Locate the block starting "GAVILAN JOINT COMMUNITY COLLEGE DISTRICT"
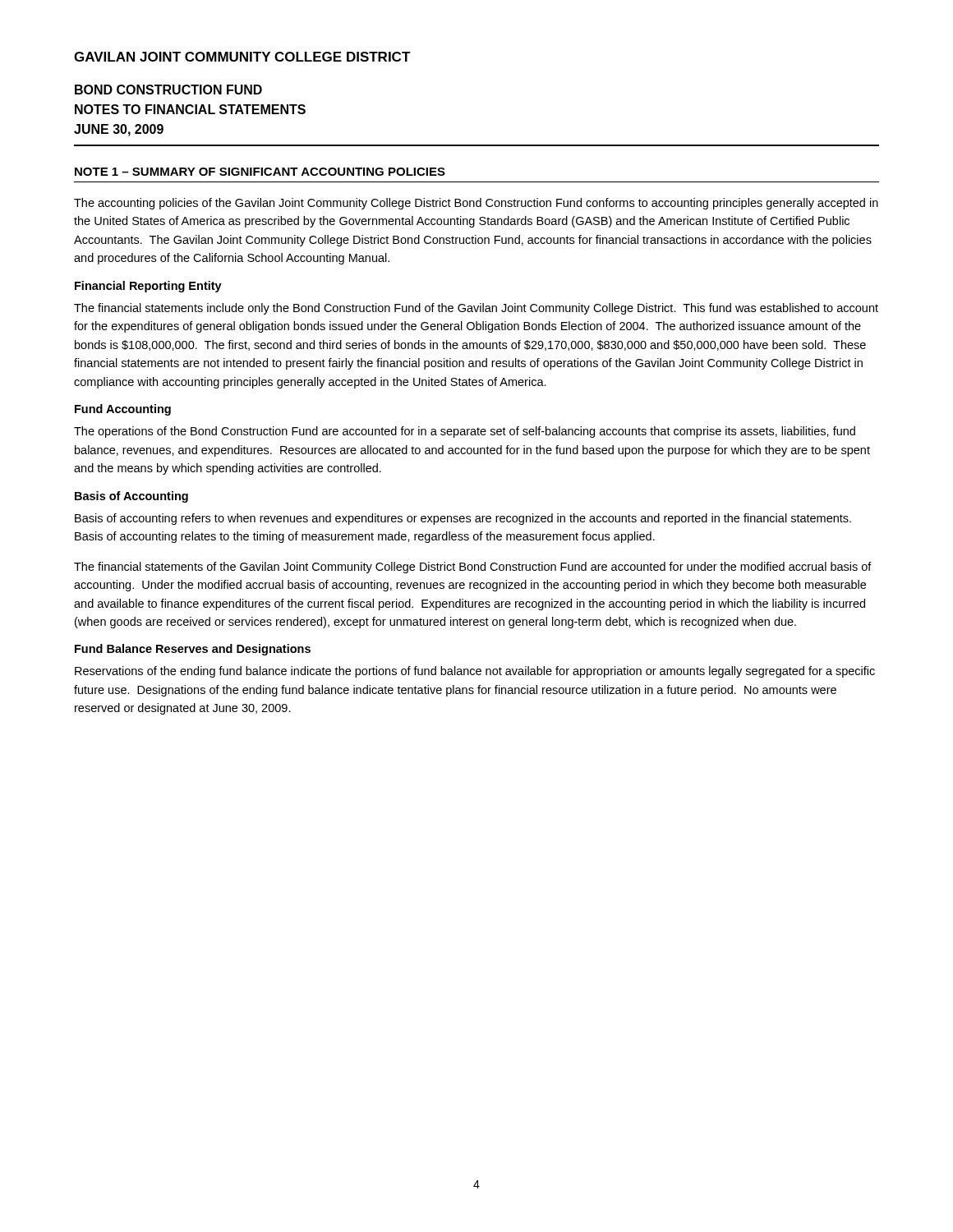The width and height of the screenshot is (953, 1232). click(242, 57)
